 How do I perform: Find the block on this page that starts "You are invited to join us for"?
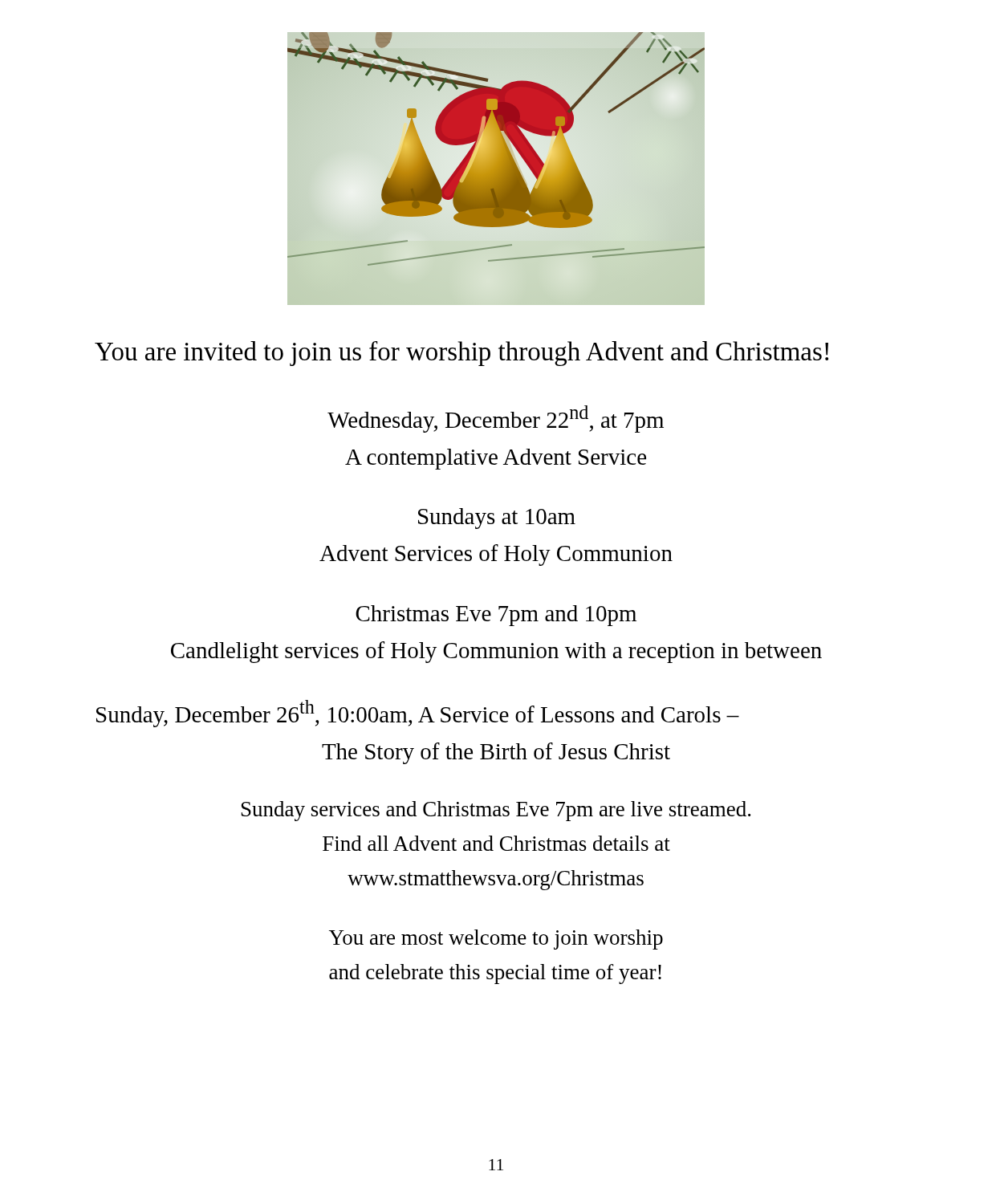click(x=463, y=352)
